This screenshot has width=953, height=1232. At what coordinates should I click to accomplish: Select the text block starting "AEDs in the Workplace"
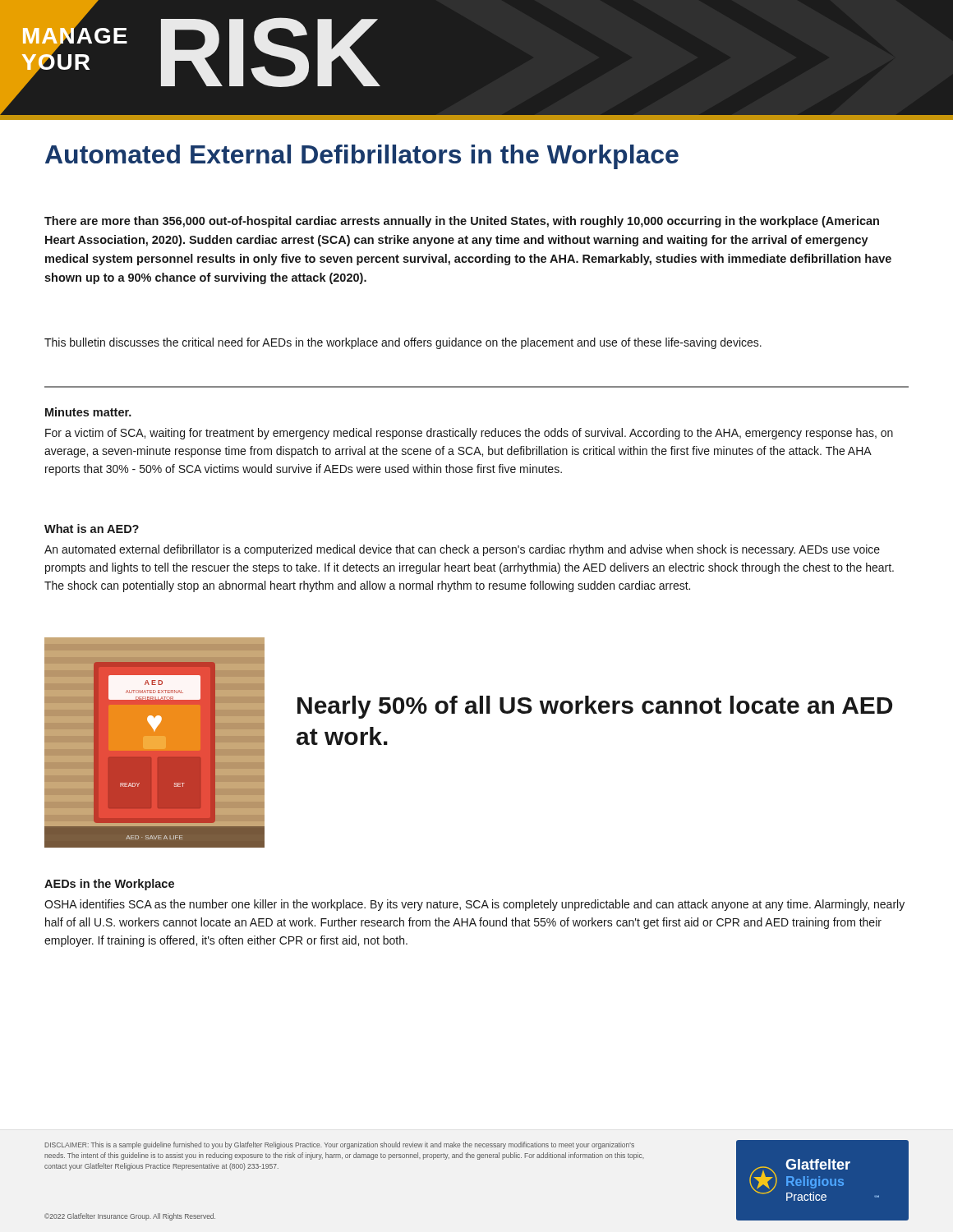(x=109, y=884)
